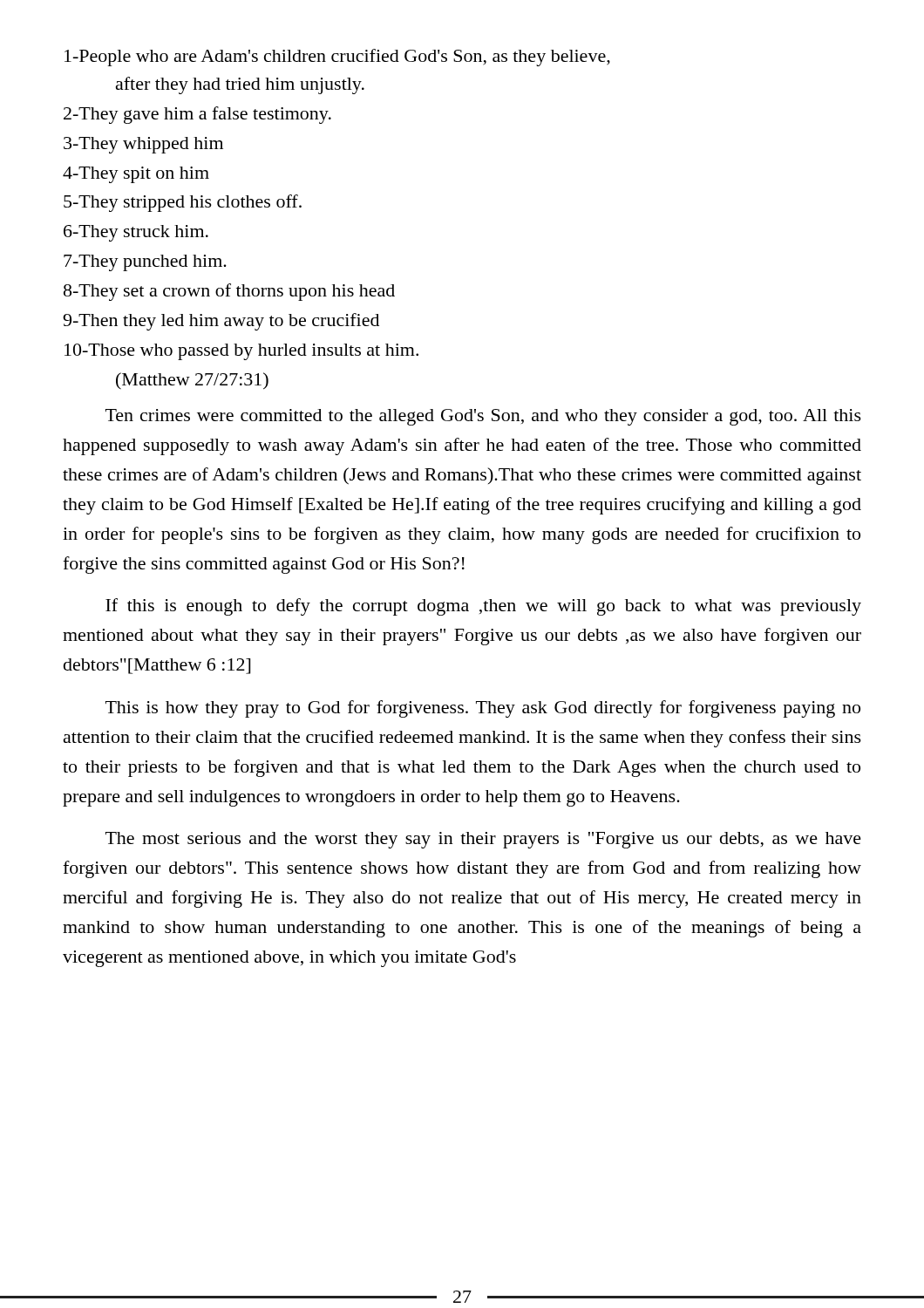The image size is (924, 1308).
Task: Locate the text "4-They spit on him"
Action: pos(136,172)
